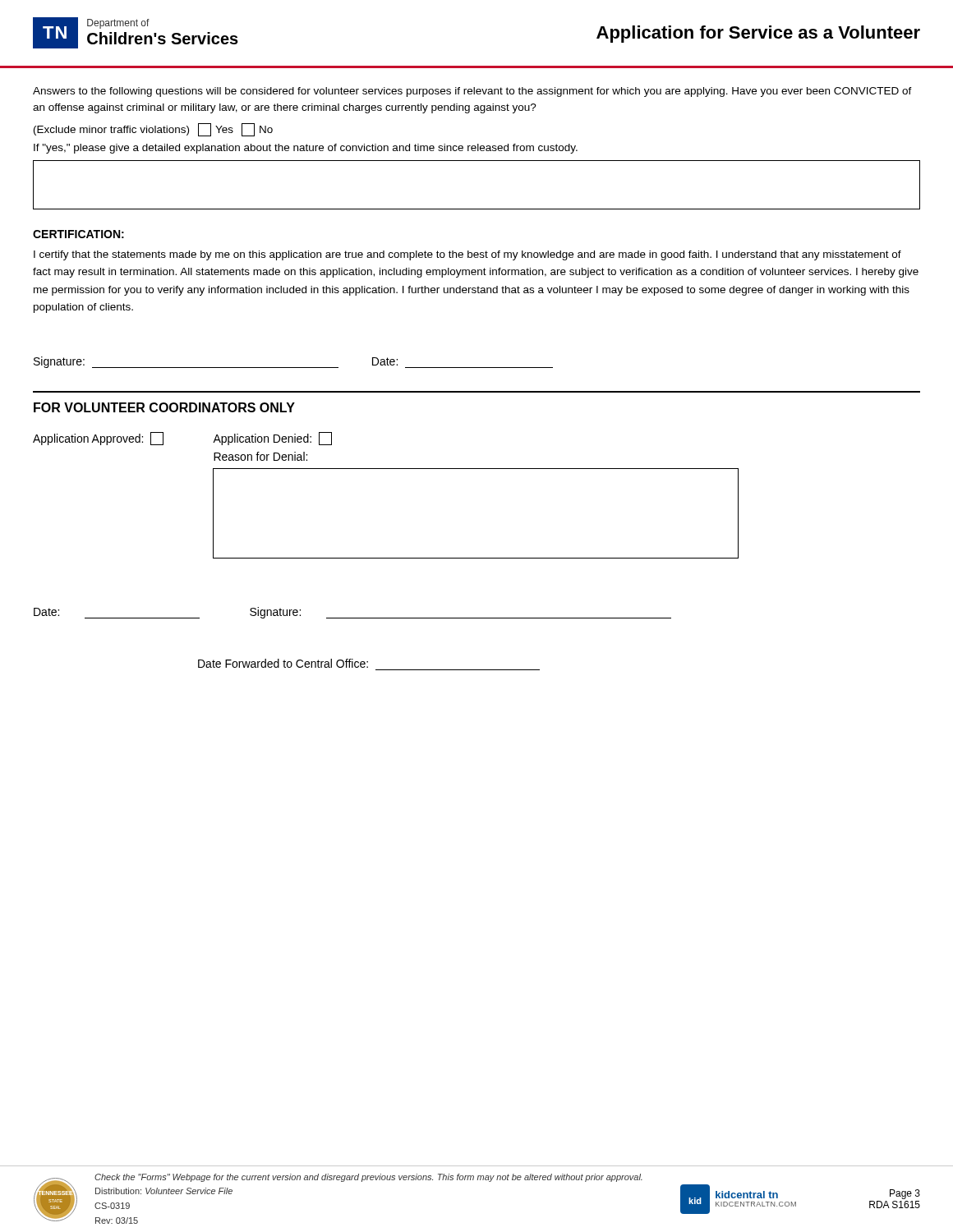Click on the text block that says "Answers to the following questions will be considered"

click(x=472, y=99)
